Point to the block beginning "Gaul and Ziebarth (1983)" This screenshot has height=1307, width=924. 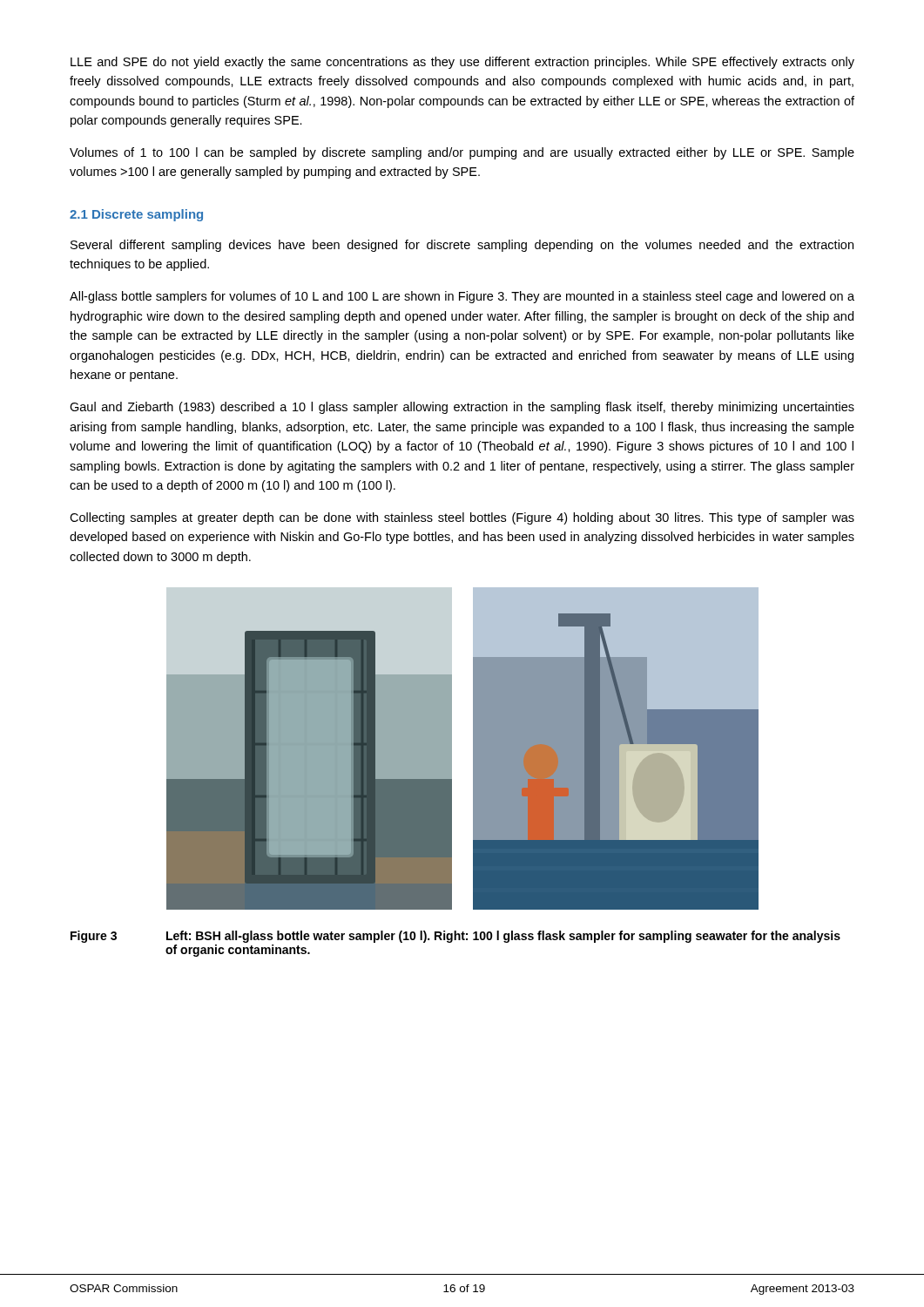coord(462,446)
